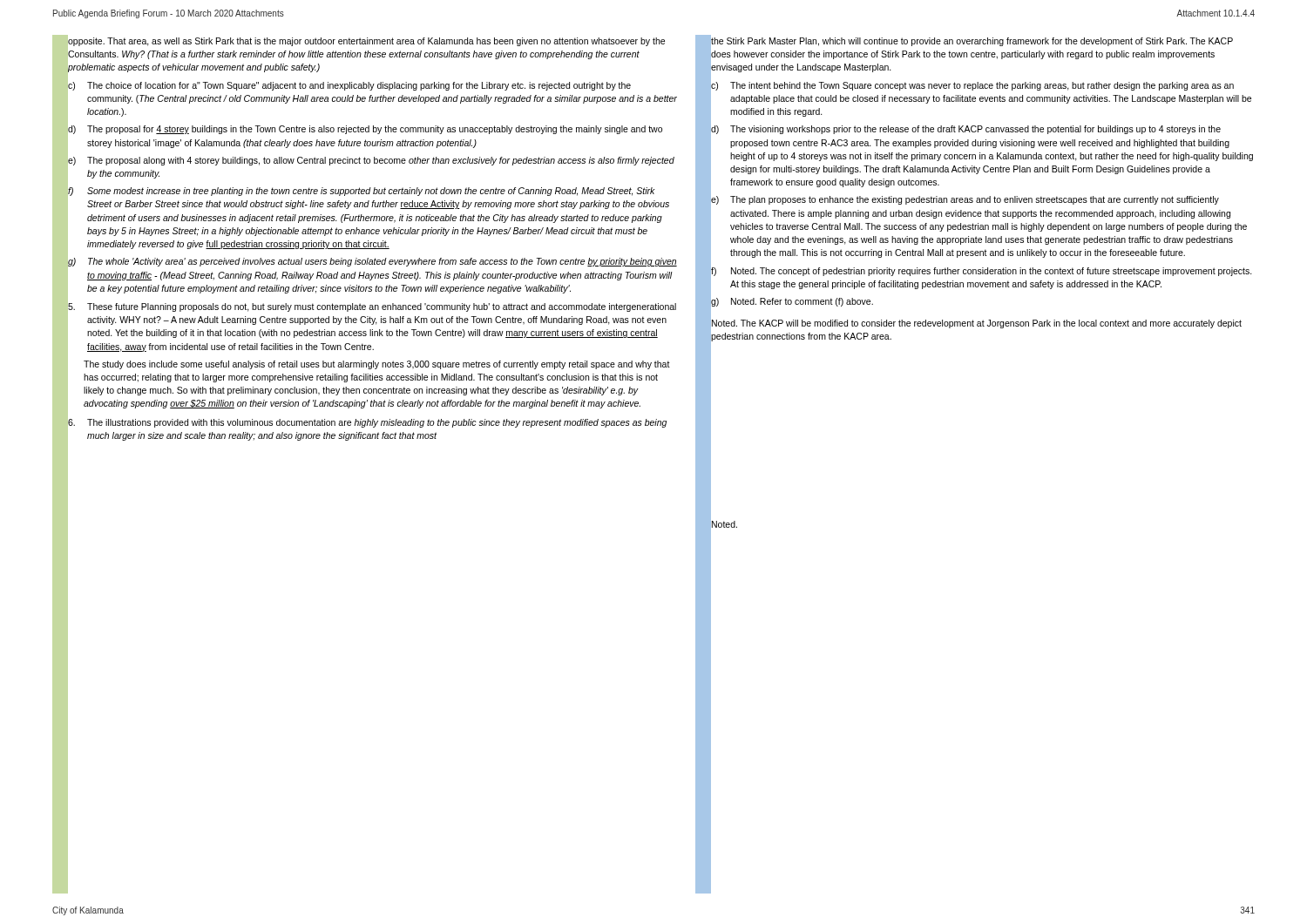Click on the list item that reads "d) The proposal for"

click(x=373, y=136)
